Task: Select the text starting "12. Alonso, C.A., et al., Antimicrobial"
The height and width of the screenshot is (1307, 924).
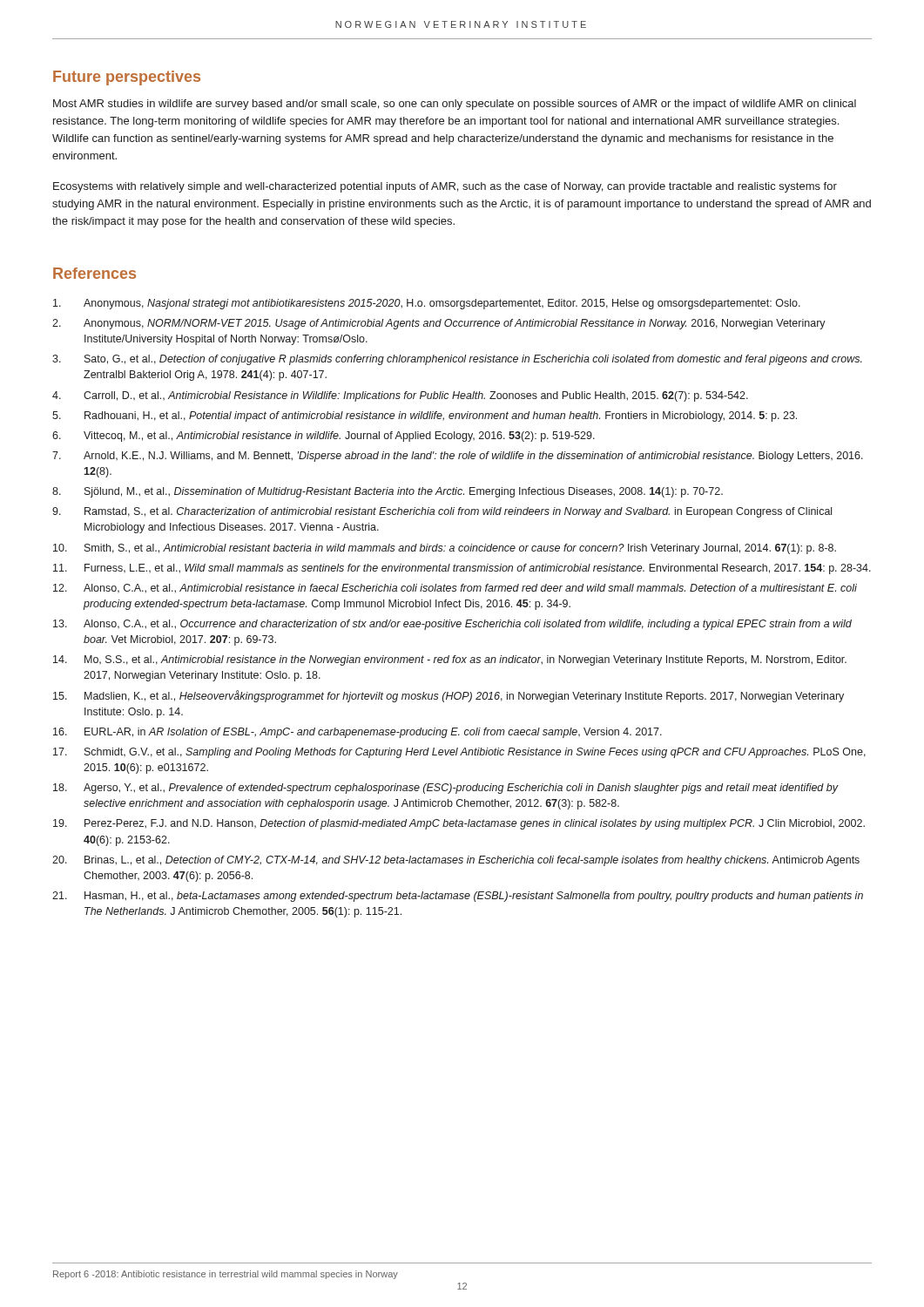Action: coord(462,596)
